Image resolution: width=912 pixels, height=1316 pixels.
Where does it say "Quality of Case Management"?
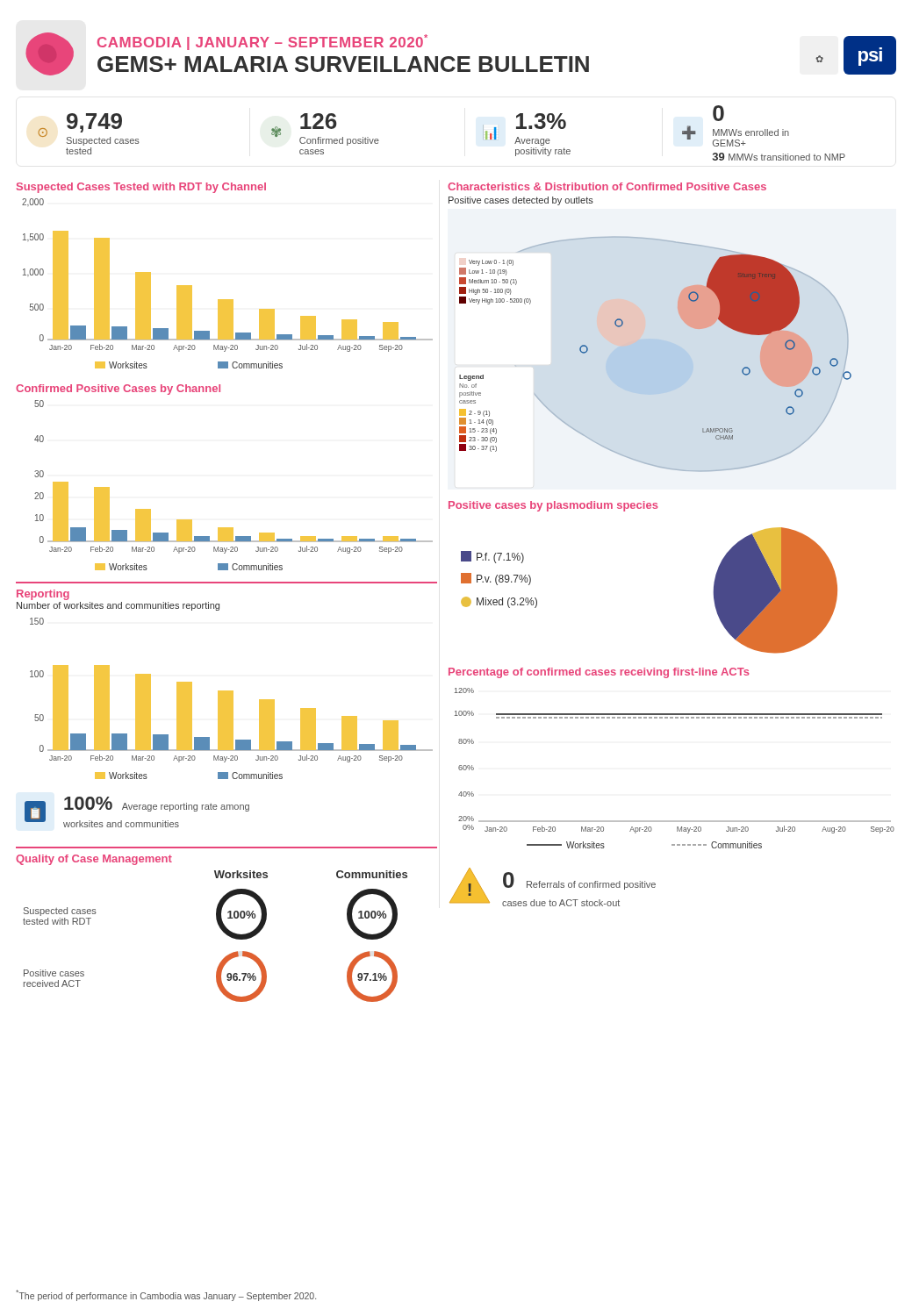click(94, 858)
